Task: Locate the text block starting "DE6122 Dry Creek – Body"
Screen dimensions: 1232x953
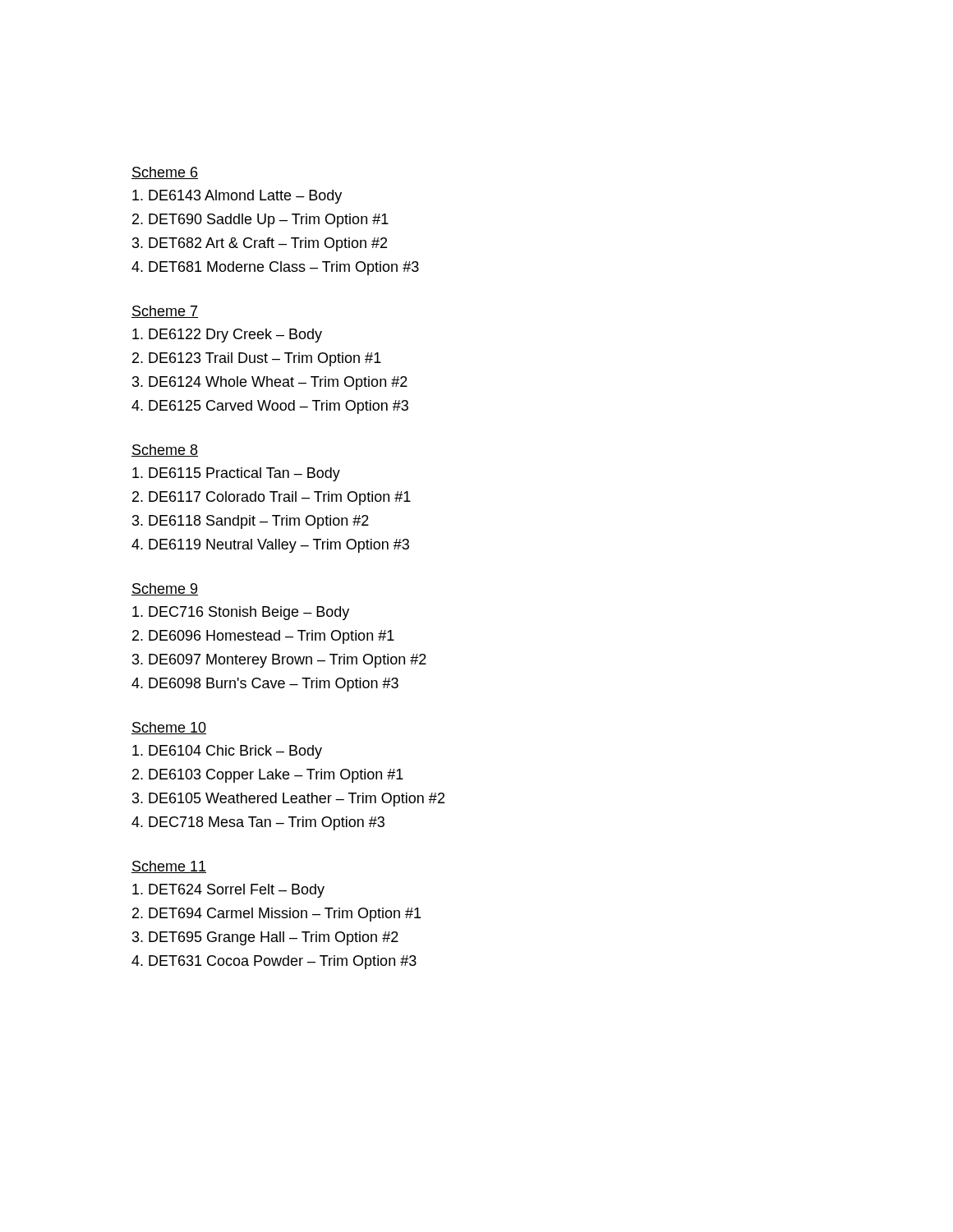Action: (x=227, y=334)
